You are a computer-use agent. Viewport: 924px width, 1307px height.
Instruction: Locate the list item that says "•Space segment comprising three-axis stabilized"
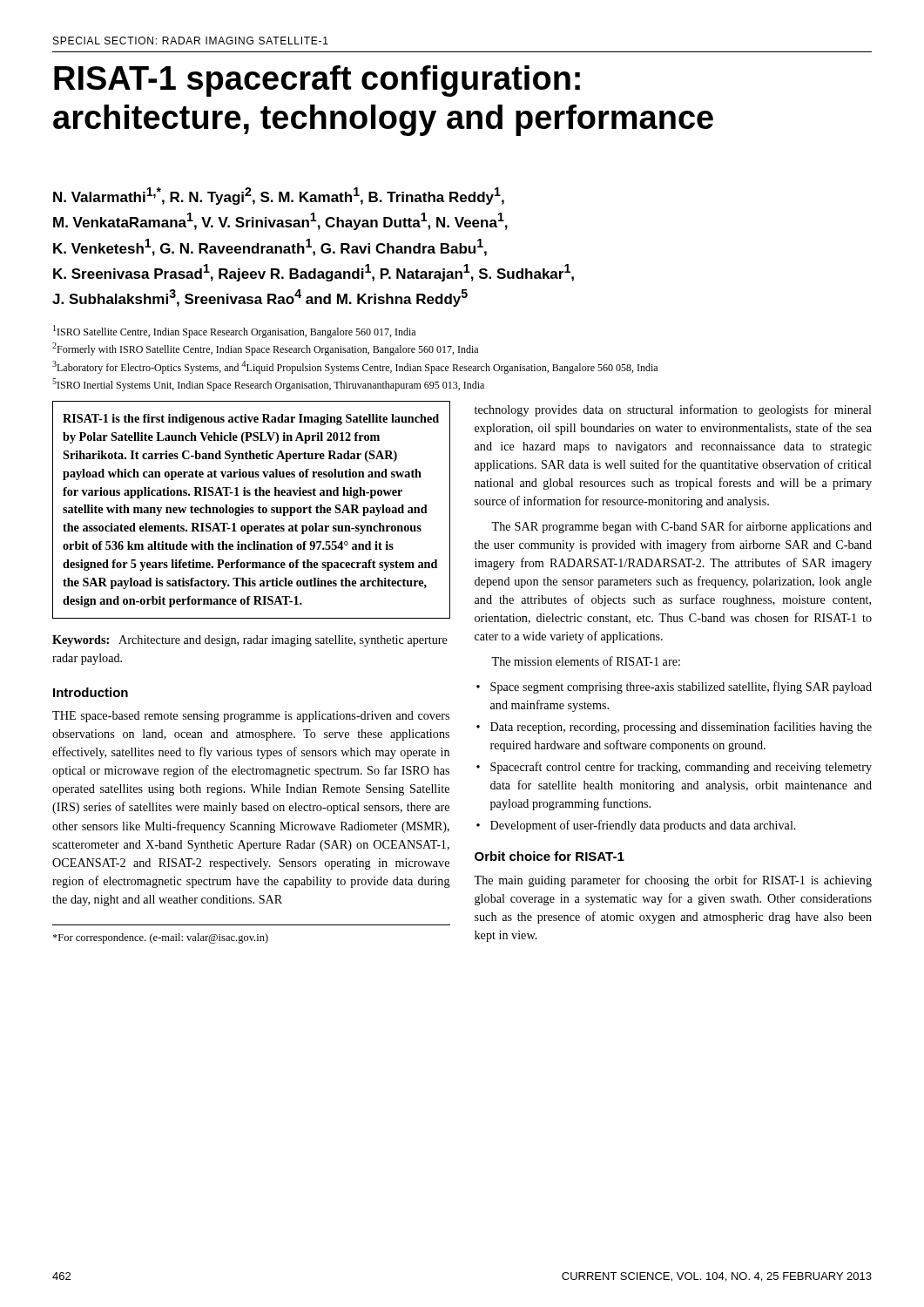tap(674, 695)
